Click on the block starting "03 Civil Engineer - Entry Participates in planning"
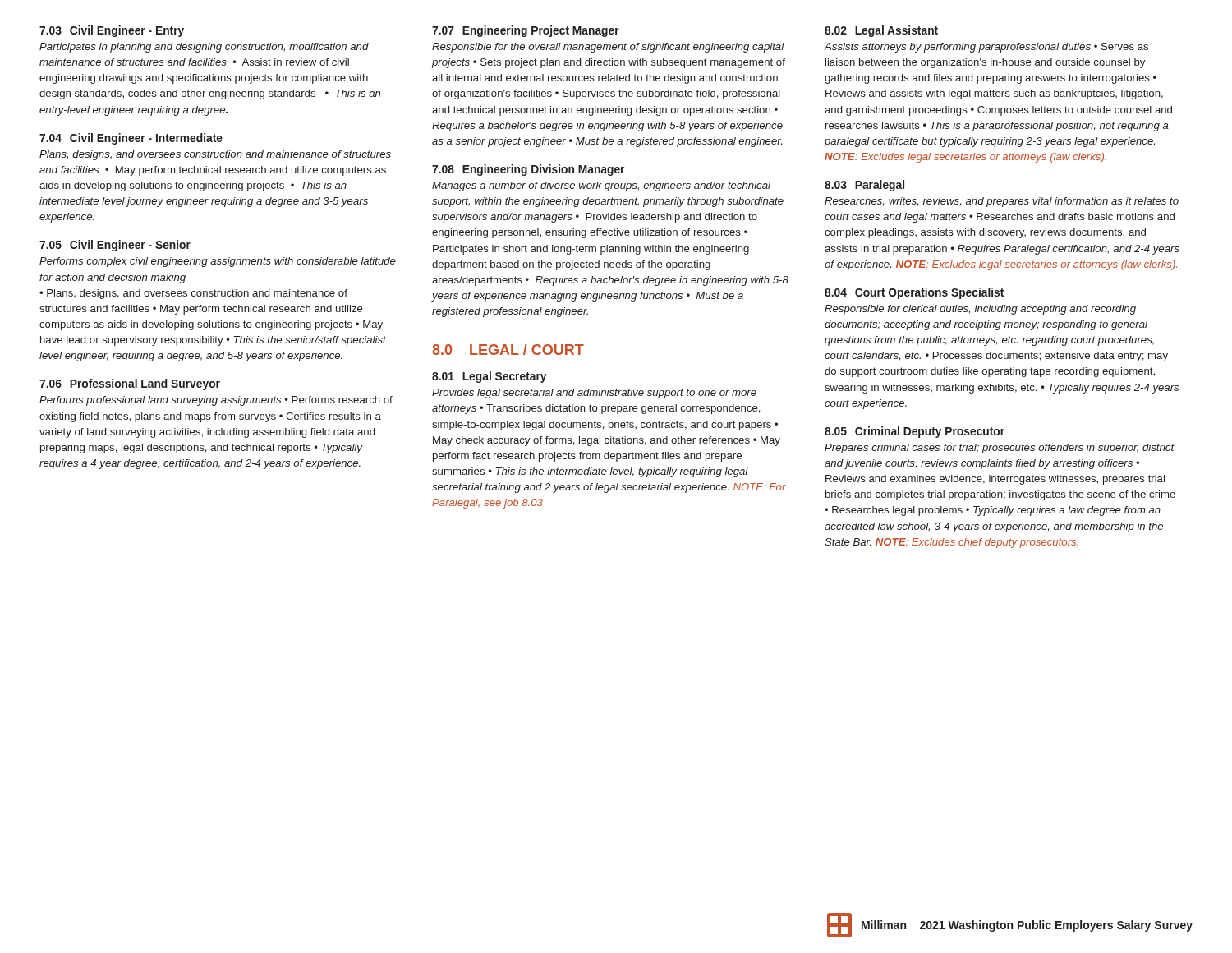 pos(218,71)
